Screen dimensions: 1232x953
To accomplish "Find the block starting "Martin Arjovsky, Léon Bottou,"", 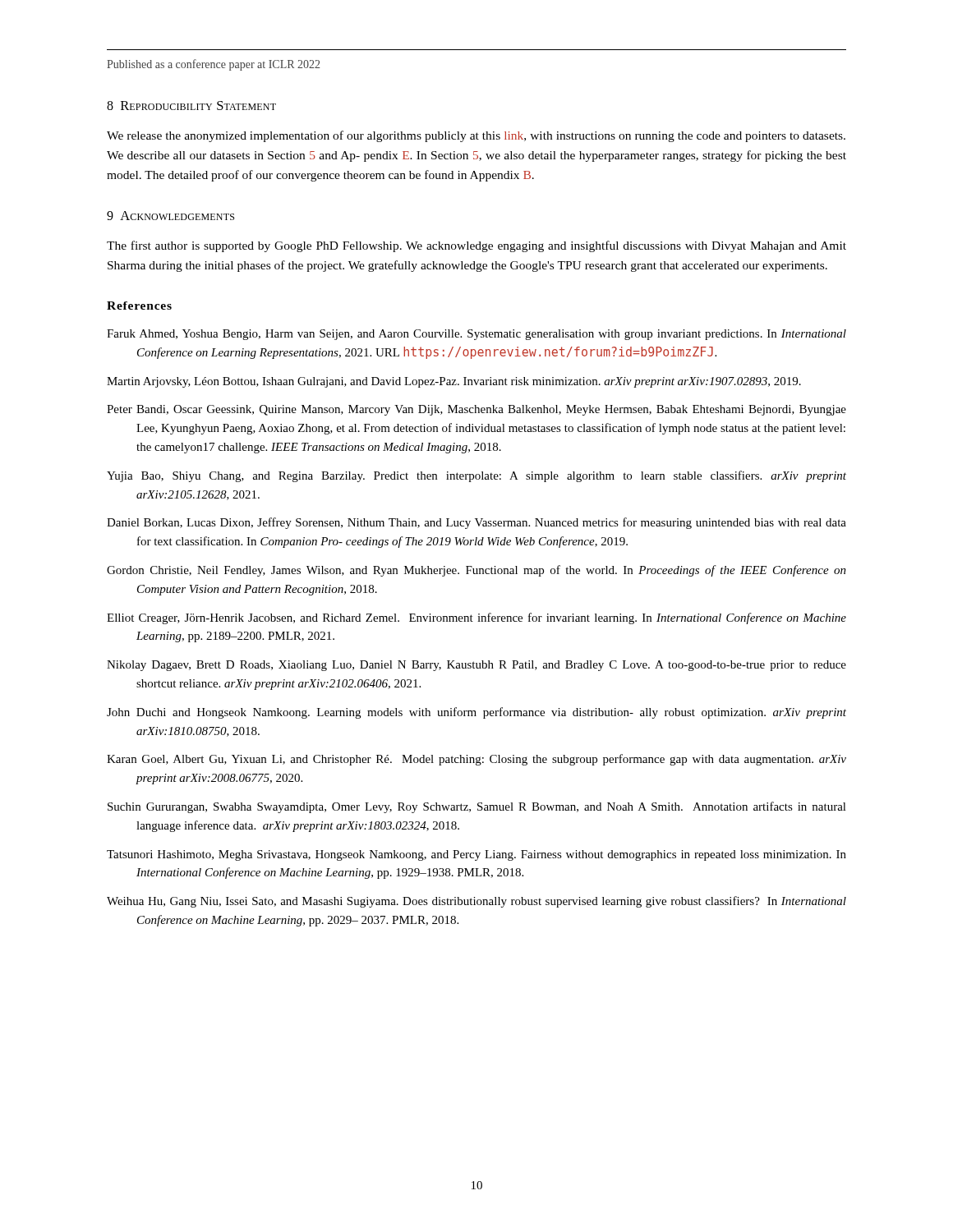I will tap(454, 381).
